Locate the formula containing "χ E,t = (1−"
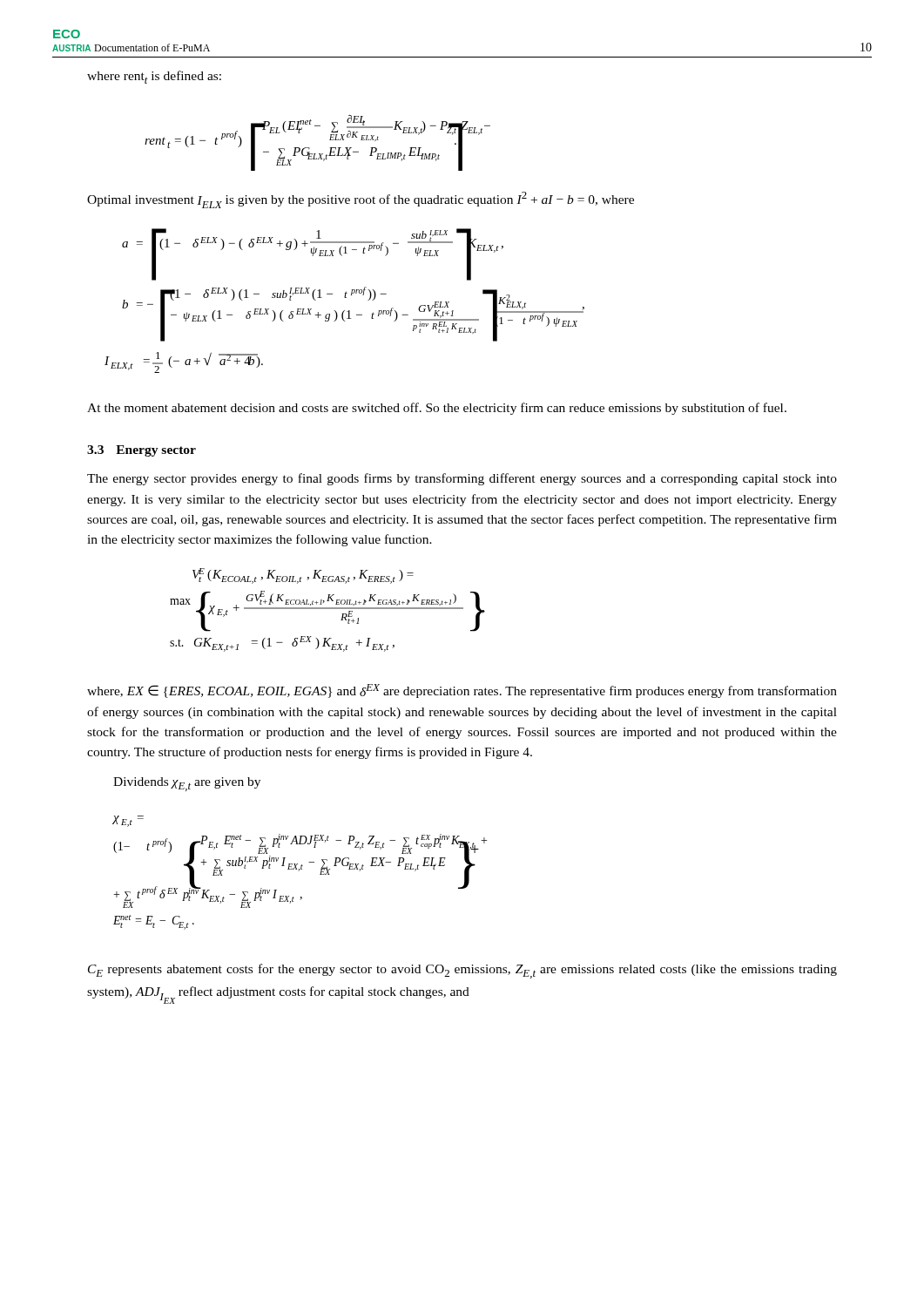 [427, 874]
